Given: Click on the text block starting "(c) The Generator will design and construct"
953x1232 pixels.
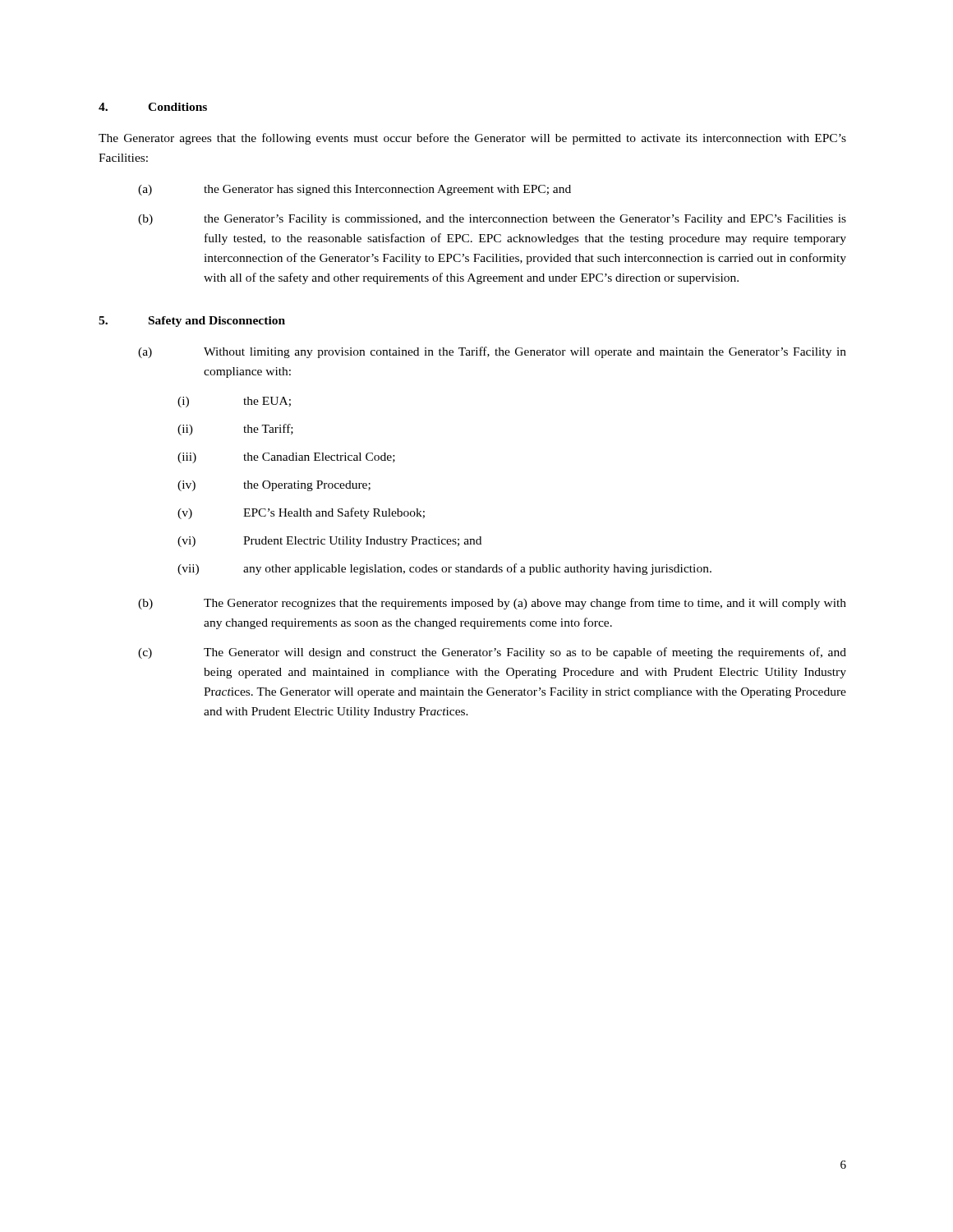Looking at the screenshot, I should (x=472, y=682).
